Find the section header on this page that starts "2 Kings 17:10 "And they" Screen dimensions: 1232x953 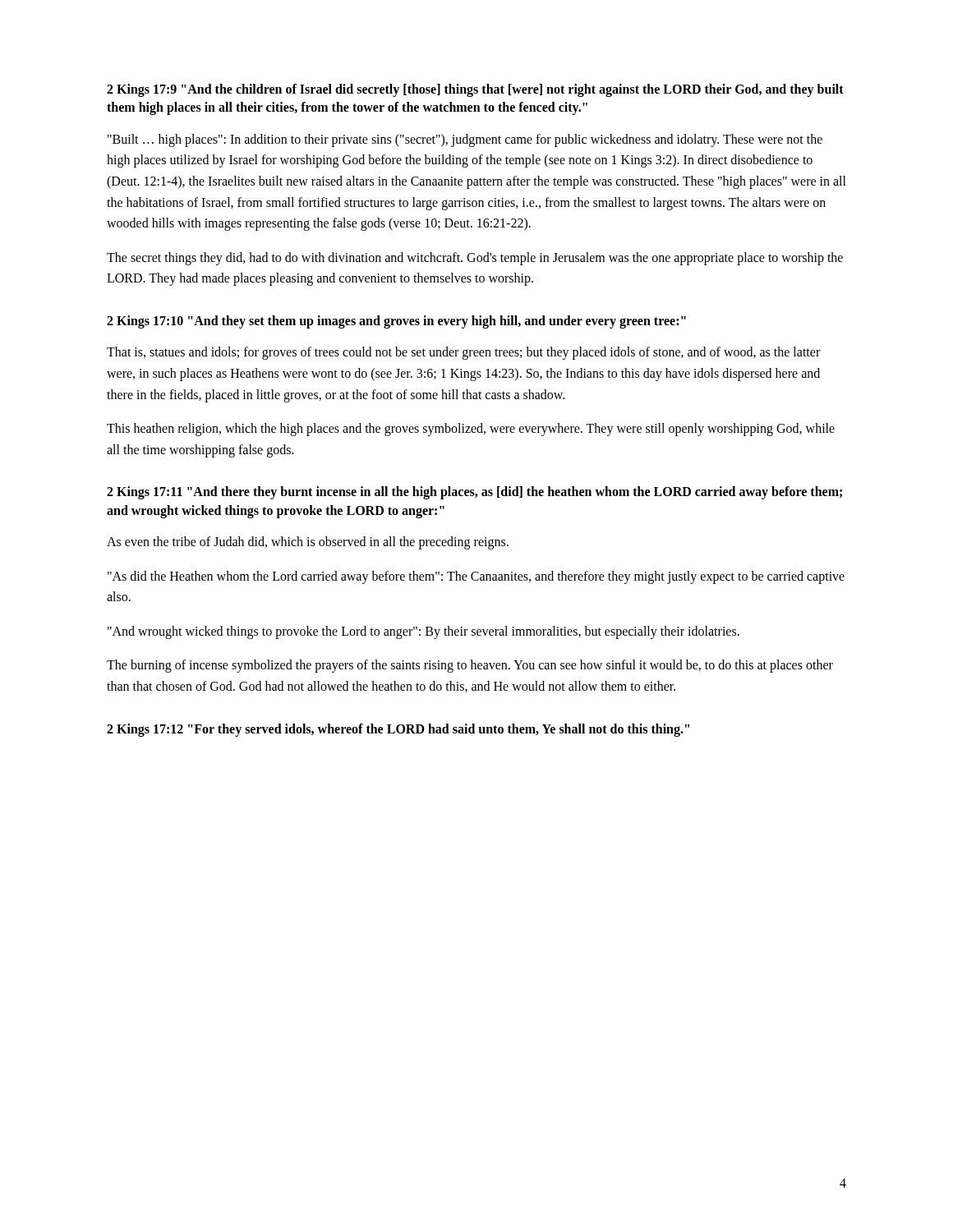(x=397, y=321)
